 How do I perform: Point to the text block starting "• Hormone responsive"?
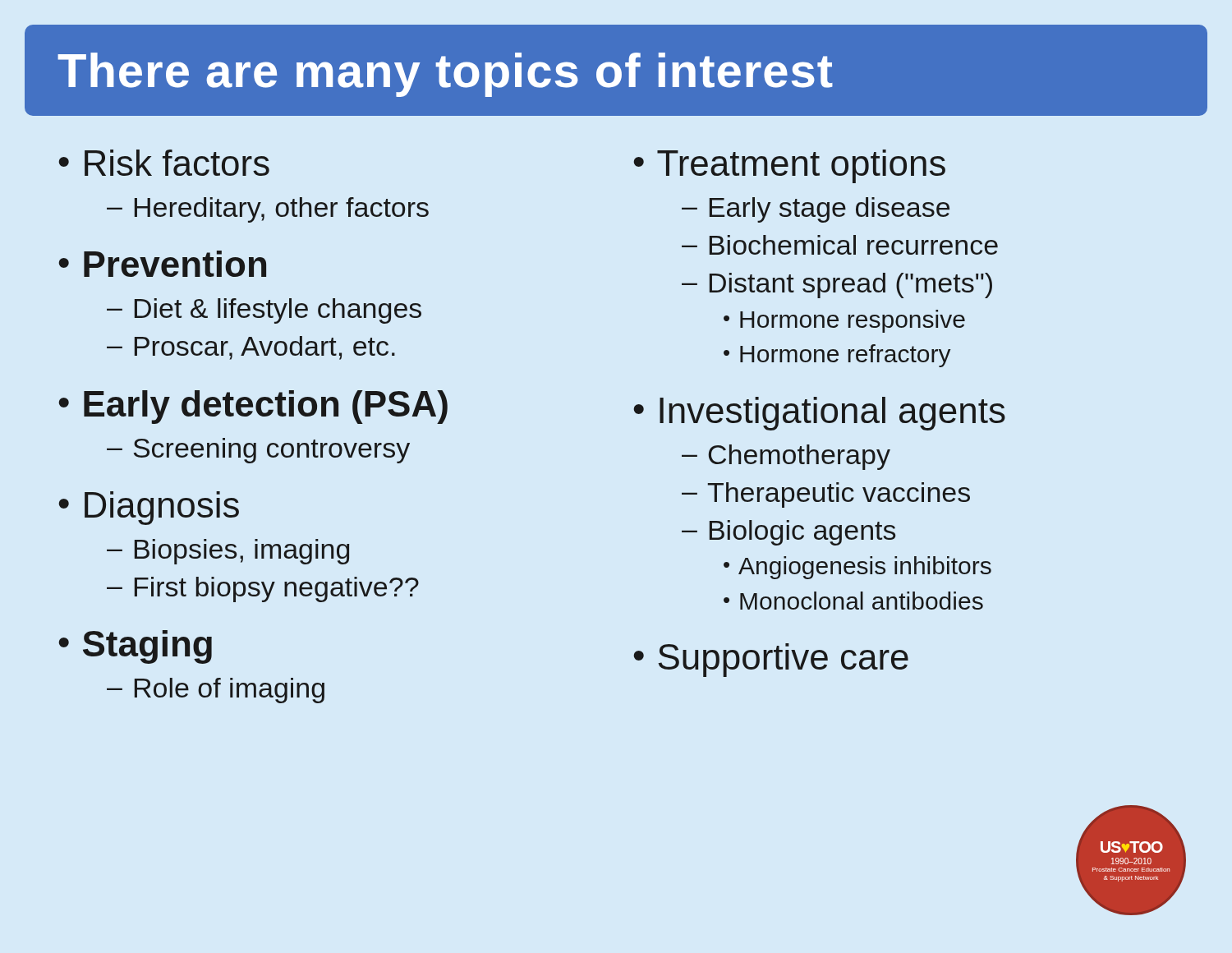(844, 319)
